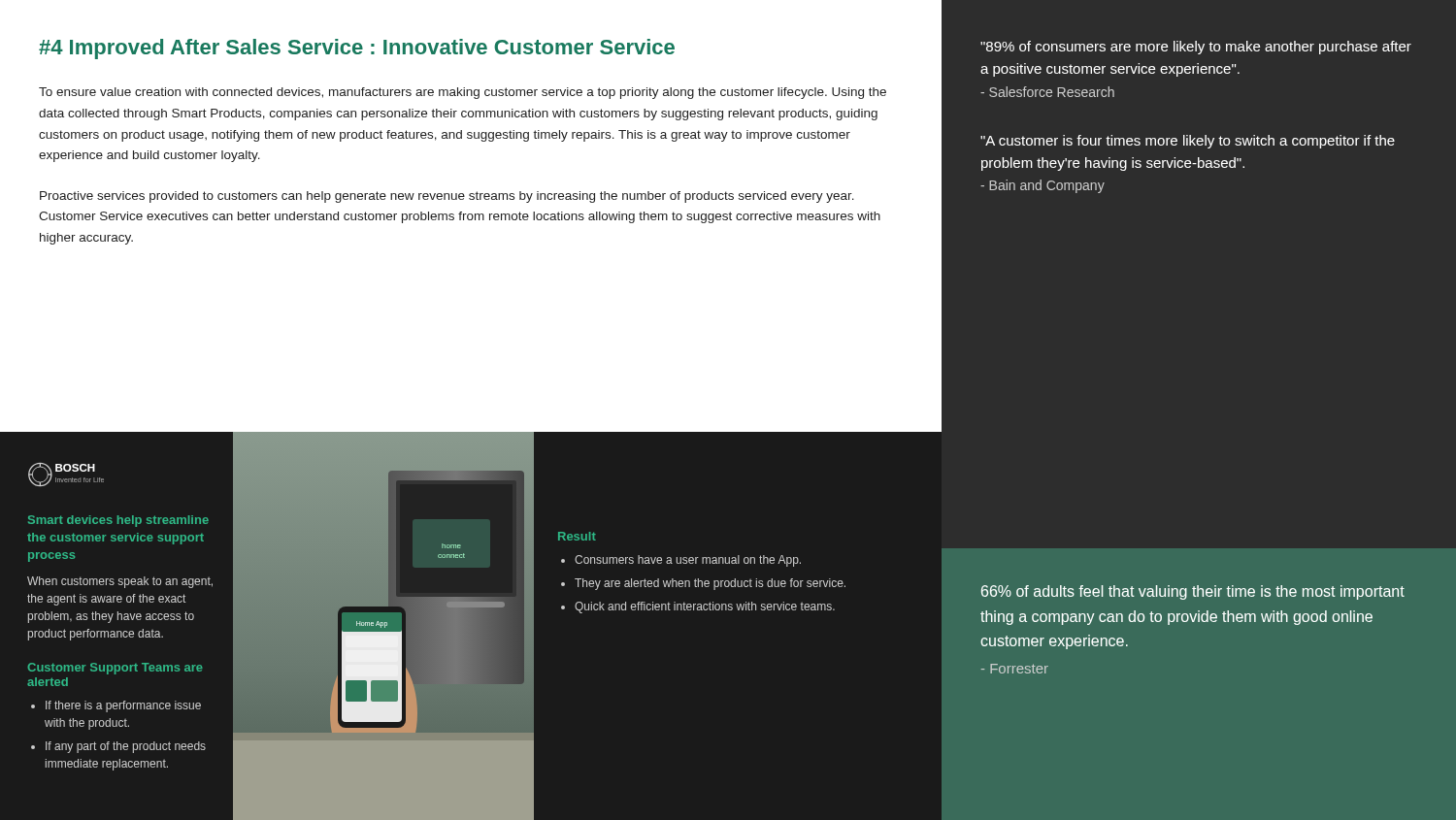Find the text block that reads "Proactive services provided to customers can"
This screenshot has width=1456, height=820.
pos(460,216)
